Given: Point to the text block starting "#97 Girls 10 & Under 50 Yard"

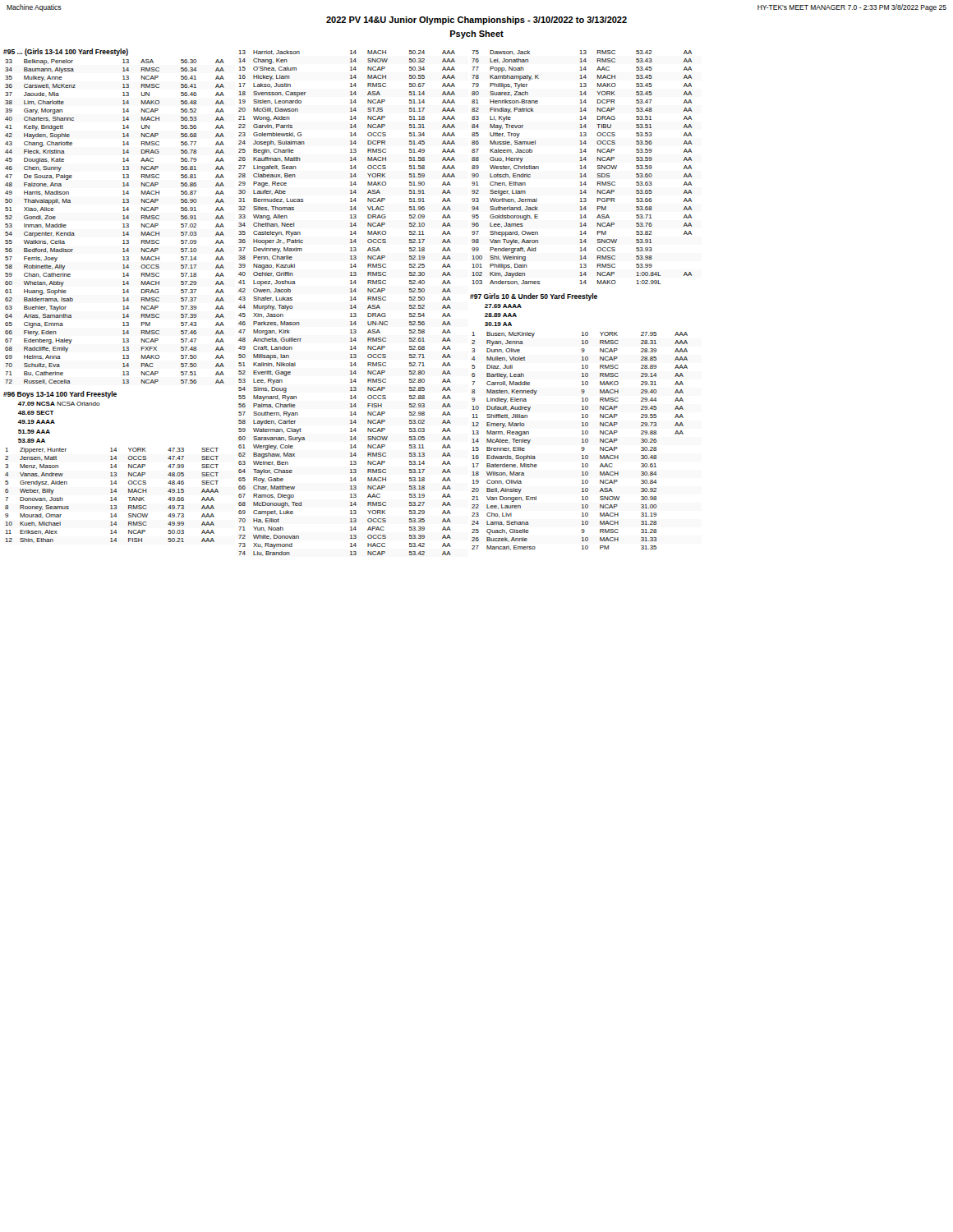Looking at the screenshot, I should 534,296.
